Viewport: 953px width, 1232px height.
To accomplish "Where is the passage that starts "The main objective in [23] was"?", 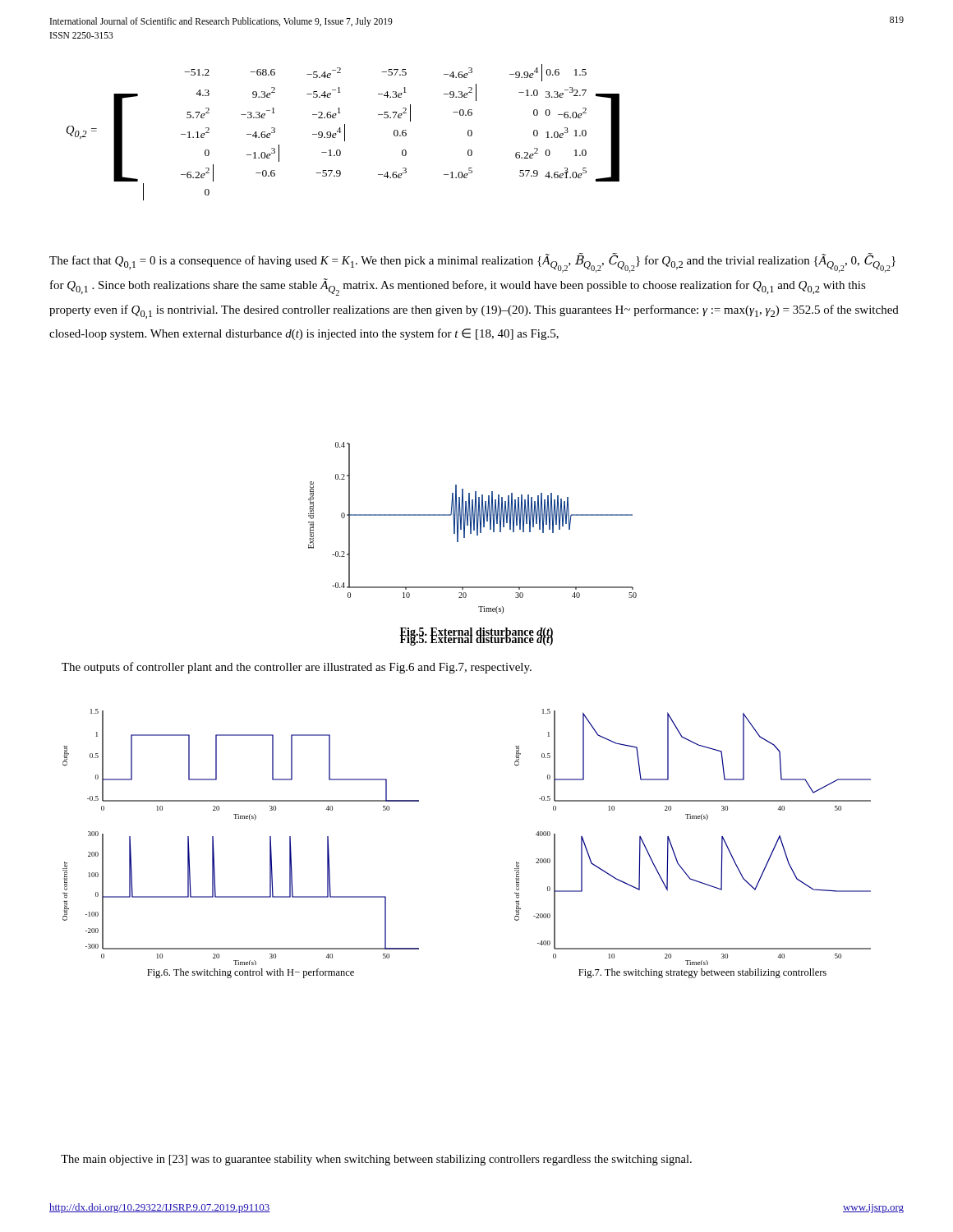I will [371, 1159].
